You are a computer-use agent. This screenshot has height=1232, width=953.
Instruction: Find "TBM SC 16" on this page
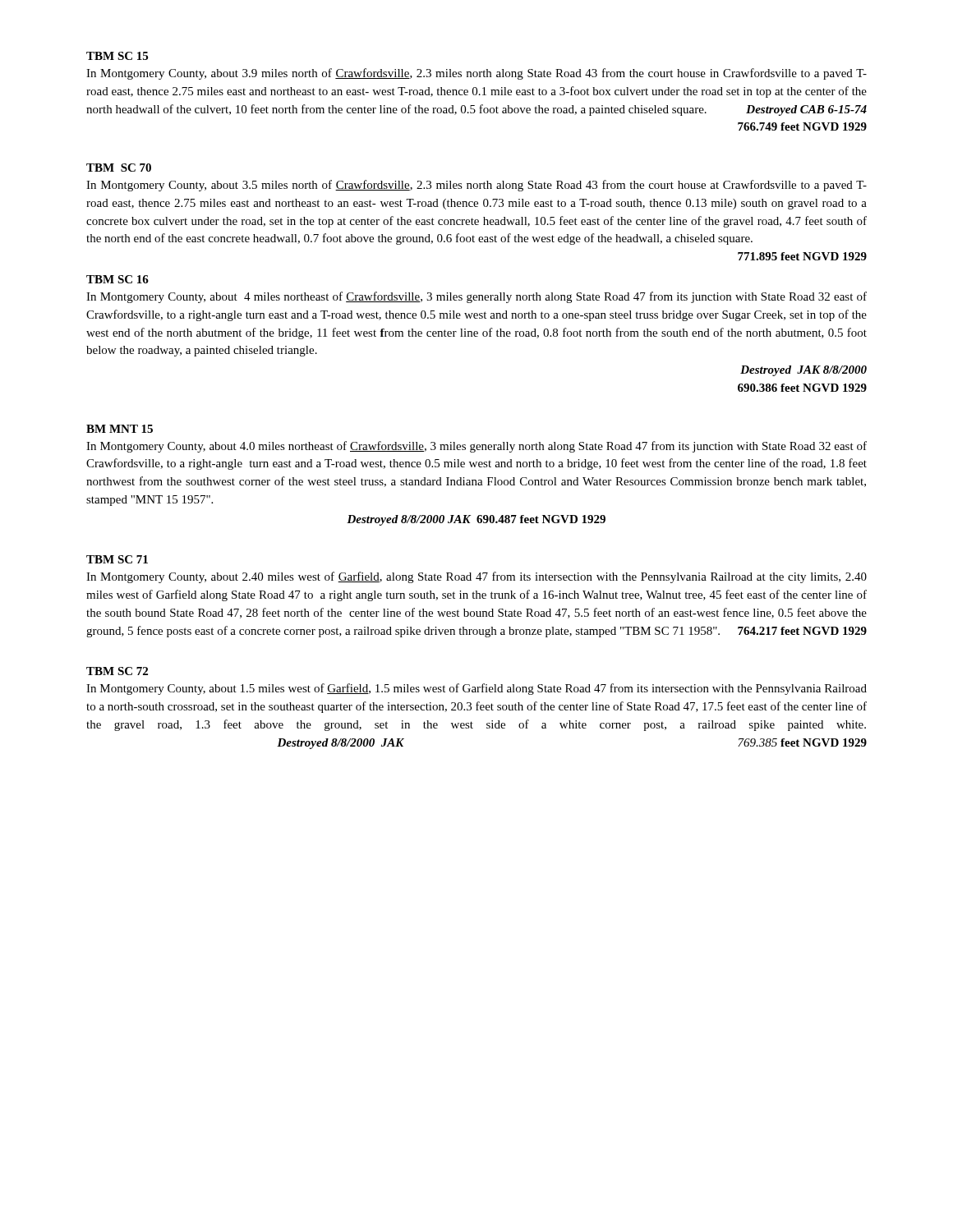[x=117, y=279]
